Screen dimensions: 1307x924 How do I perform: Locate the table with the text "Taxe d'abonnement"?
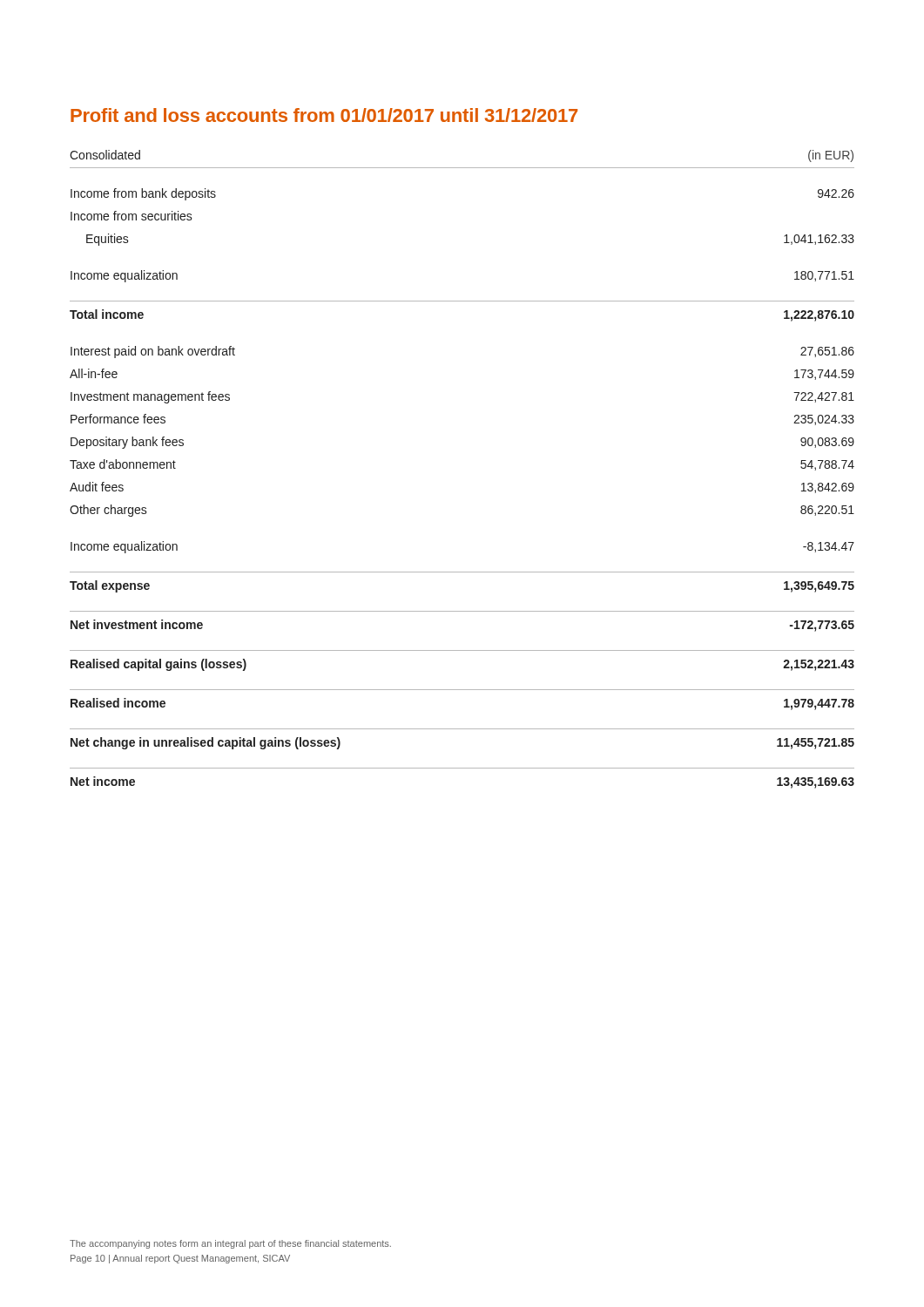[462, 471]
